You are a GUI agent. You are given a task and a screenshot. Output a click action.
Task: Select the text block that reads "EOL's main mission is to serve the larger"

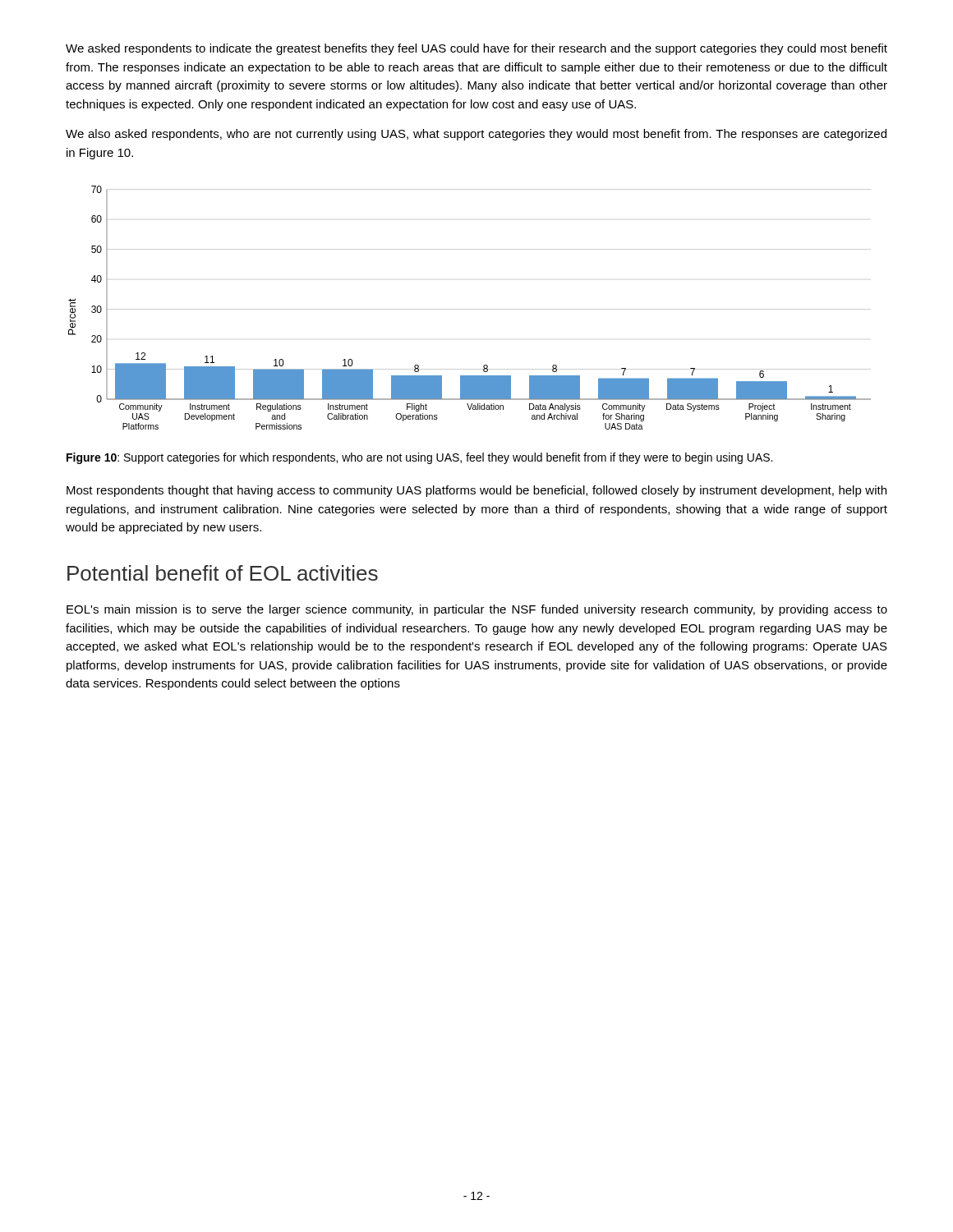tap(476, 647)
